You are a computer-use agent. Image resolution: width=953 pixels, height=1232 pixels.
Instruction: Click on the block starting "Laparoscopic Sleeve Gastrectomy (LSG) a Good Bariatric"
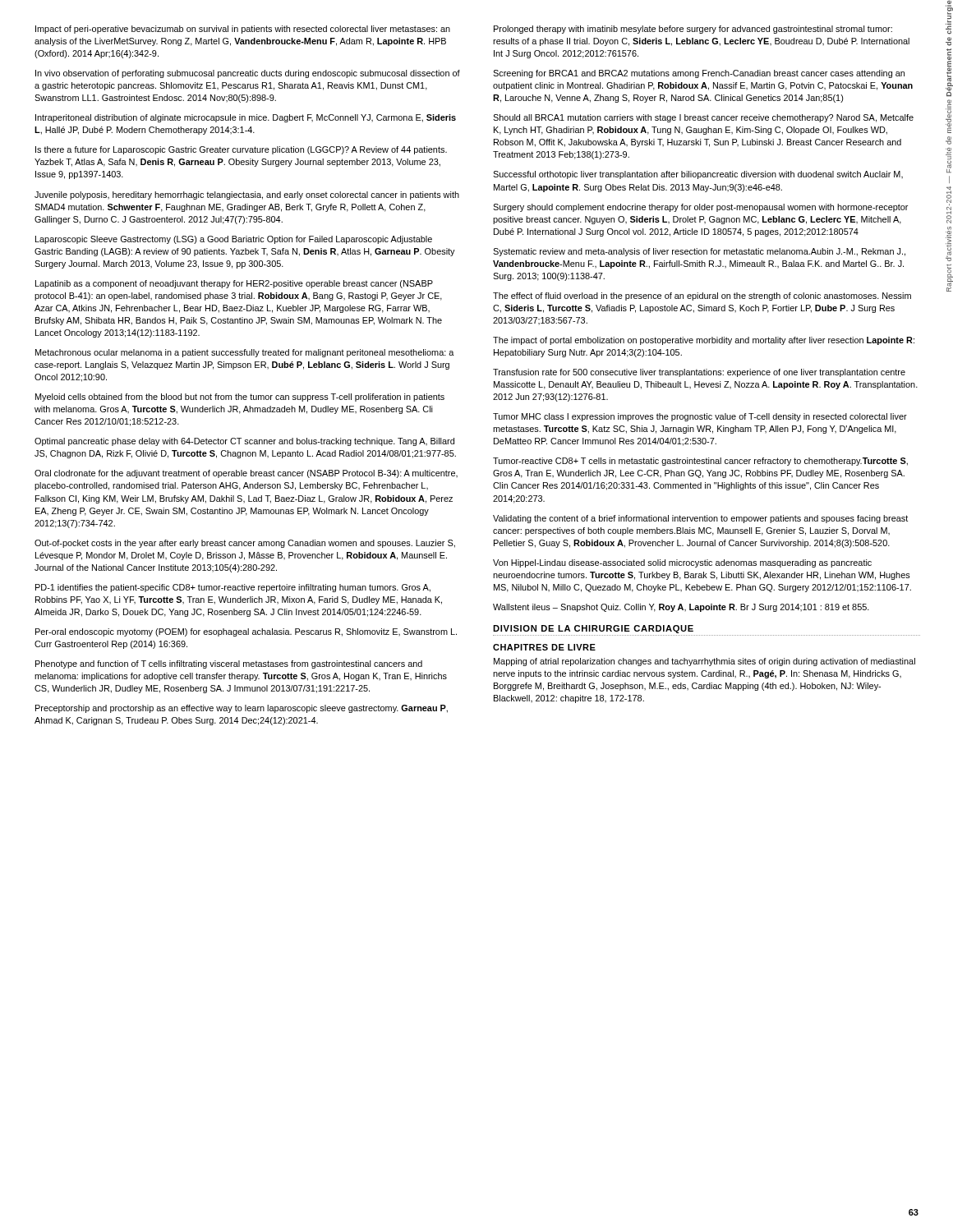point(245,251)
